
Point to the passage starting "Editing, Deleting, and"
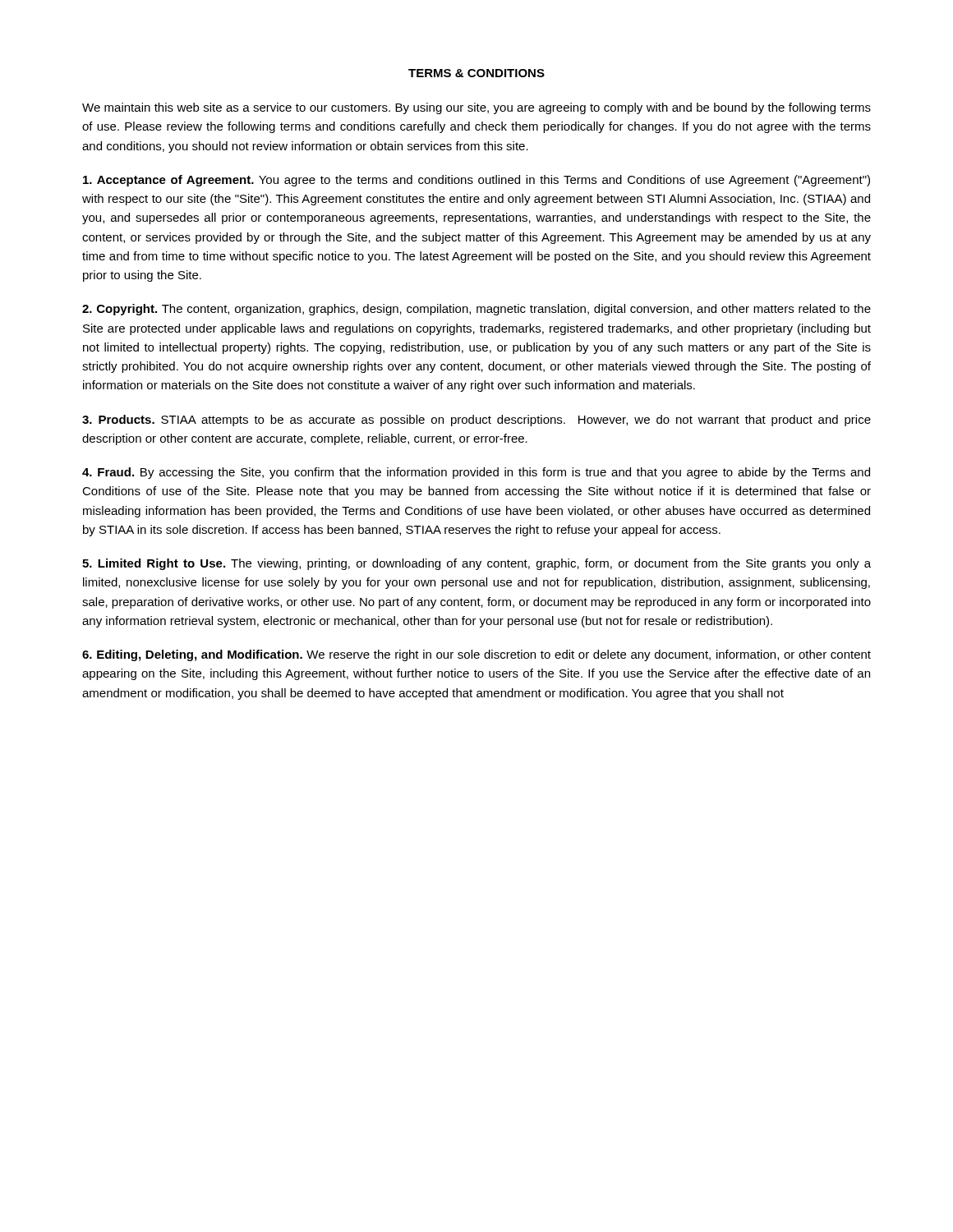click(x=476, y=673)
